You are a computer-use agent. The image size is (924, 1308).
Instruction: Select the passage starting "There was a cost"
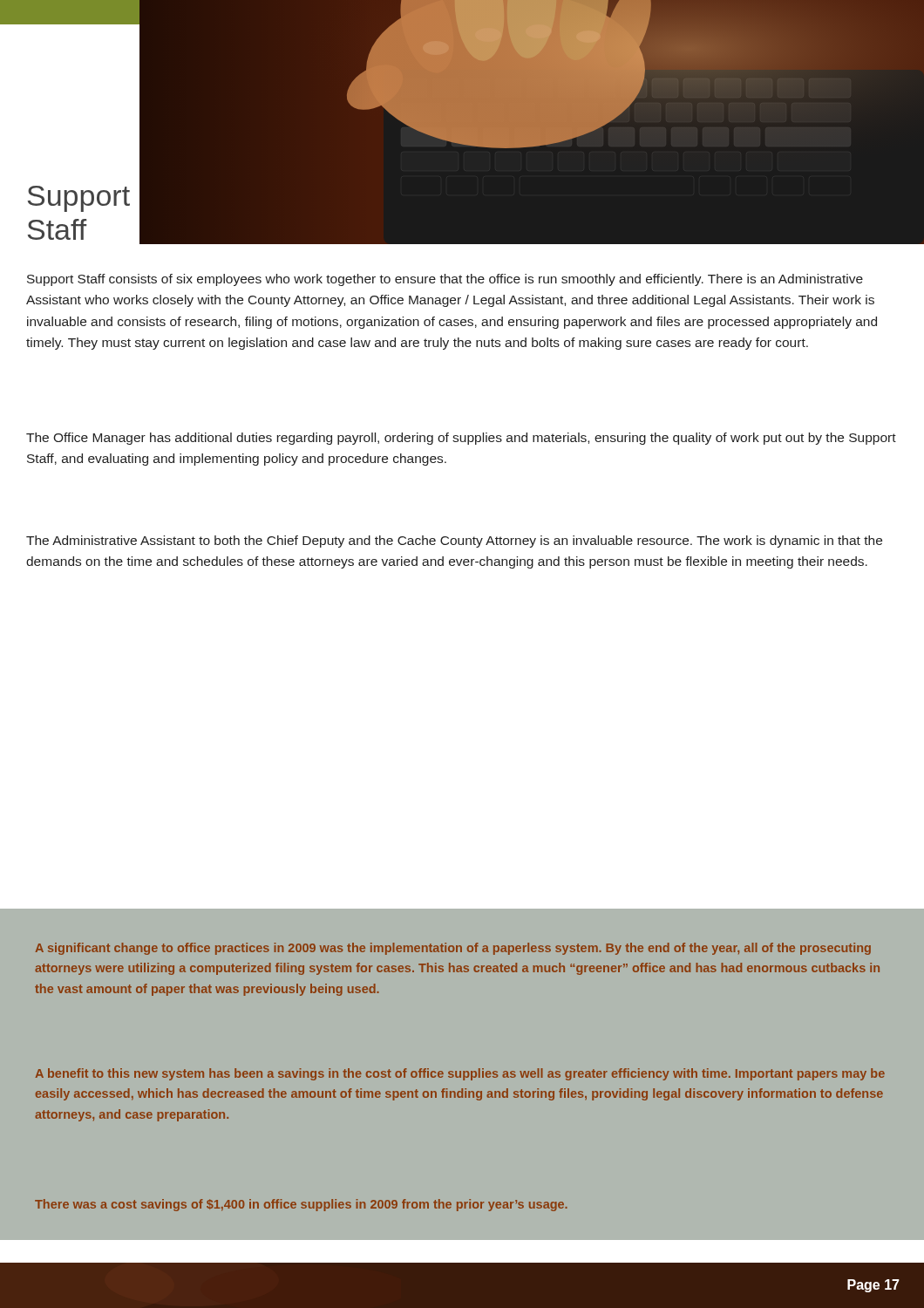[x=462, y=1205]
